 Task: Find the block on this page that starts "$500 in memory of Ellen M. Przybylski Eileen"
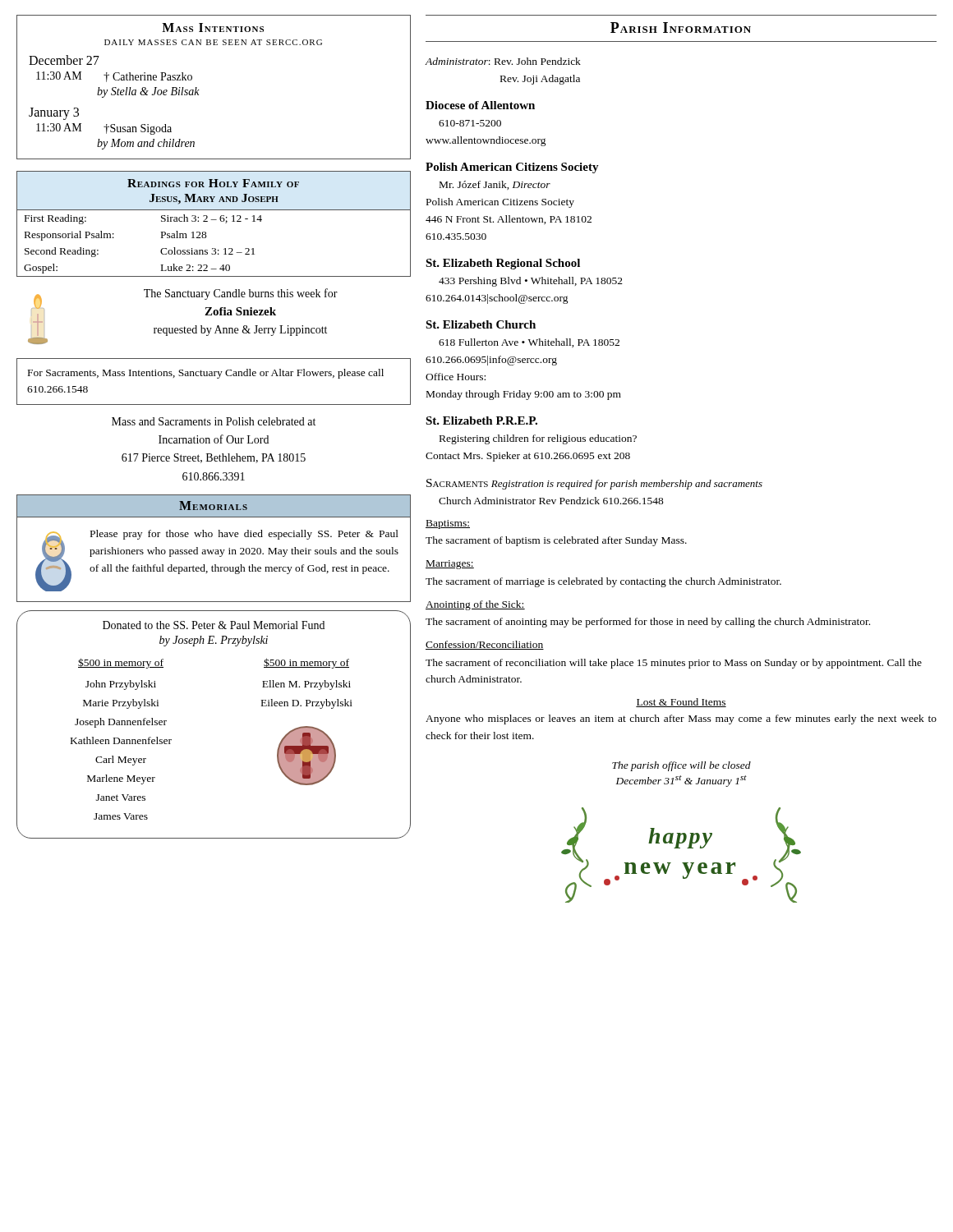(x=306, y=681)
